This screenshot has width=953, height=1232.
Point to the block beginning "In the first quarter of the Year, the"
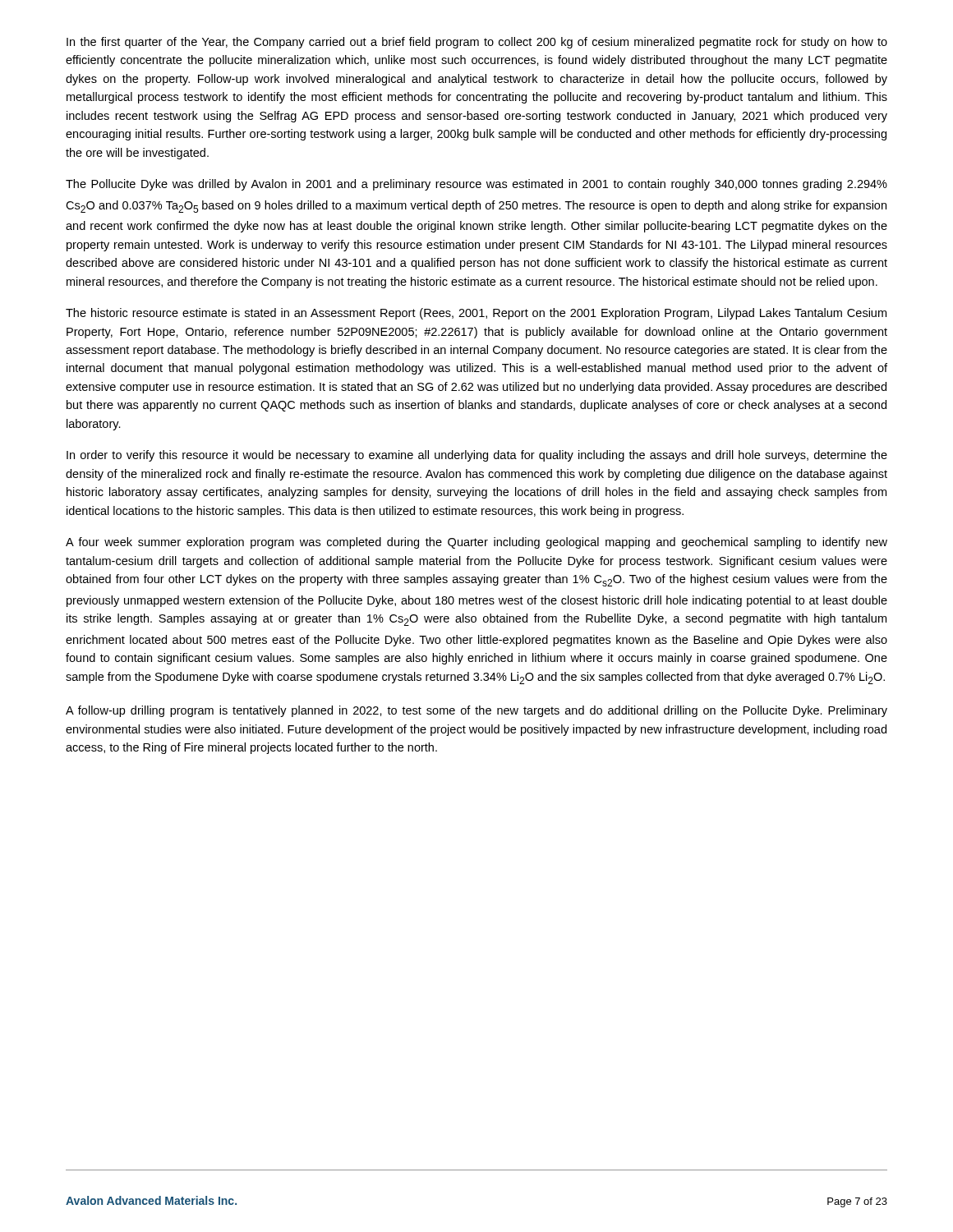476,97
